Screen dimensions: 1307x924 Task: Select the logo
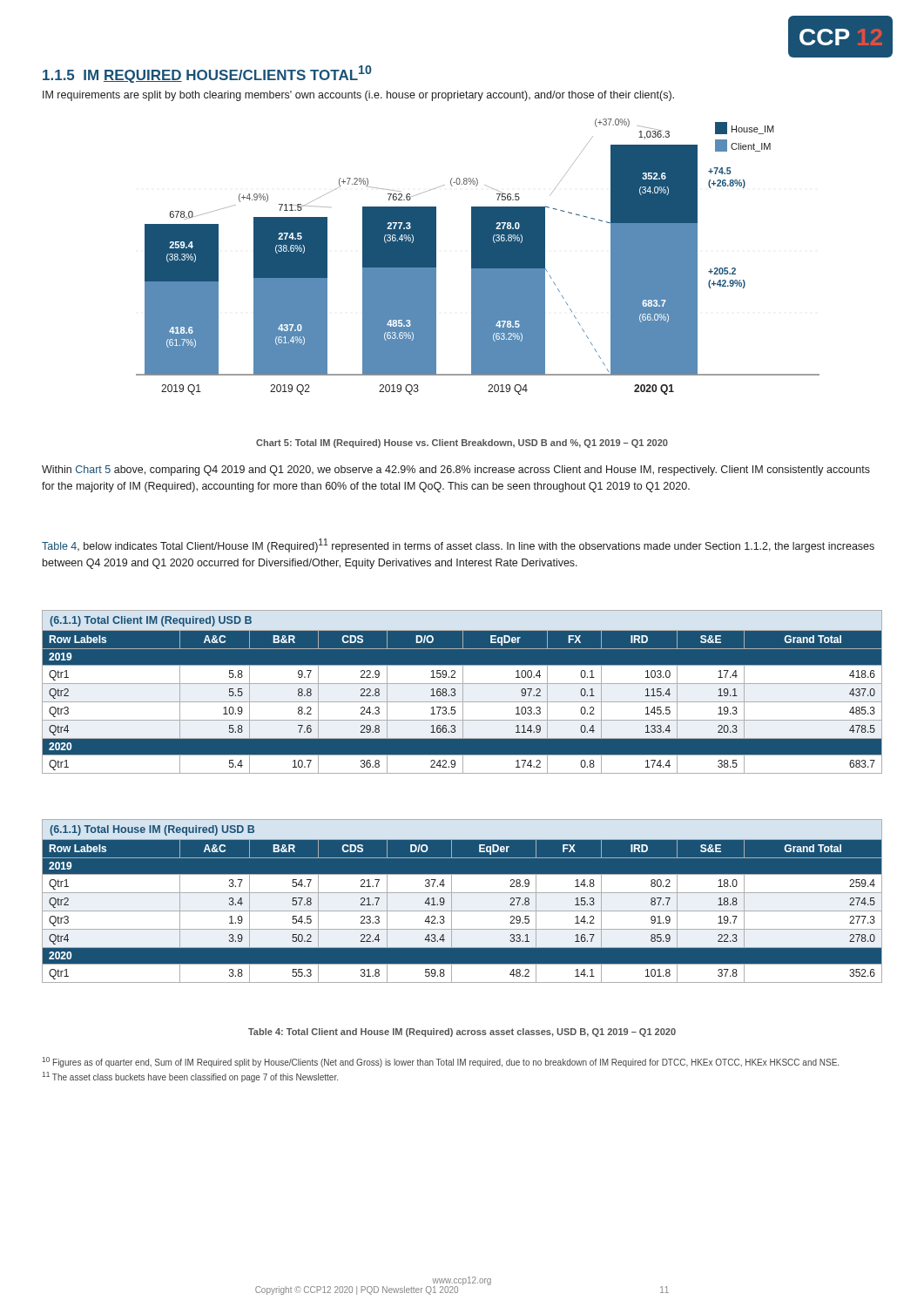click(840, 38)
